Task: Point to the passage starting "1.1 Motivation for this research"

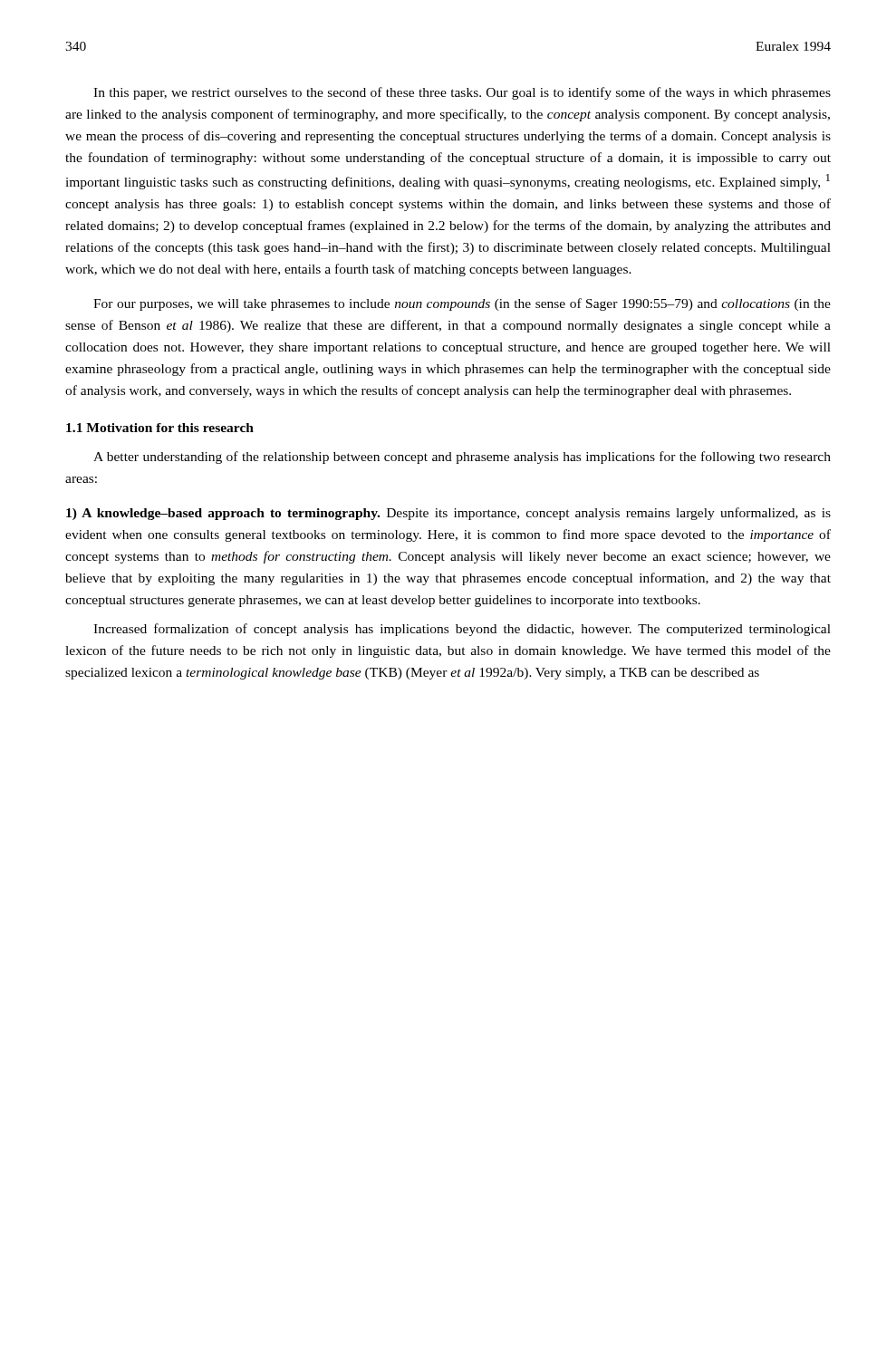Action: click(x=159, y=428)
